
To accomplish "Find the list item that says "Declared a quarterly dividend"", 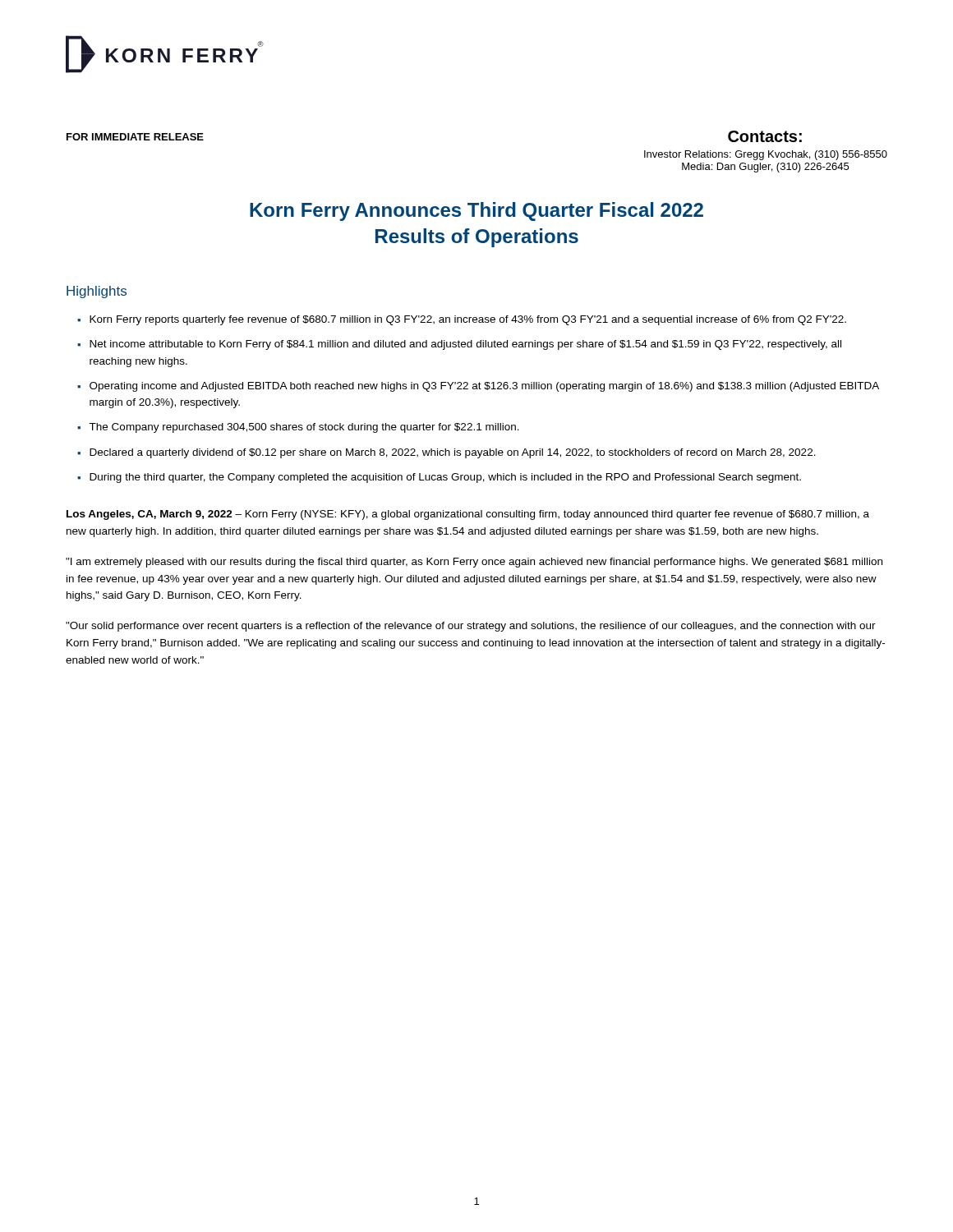I will coord(453,452).
